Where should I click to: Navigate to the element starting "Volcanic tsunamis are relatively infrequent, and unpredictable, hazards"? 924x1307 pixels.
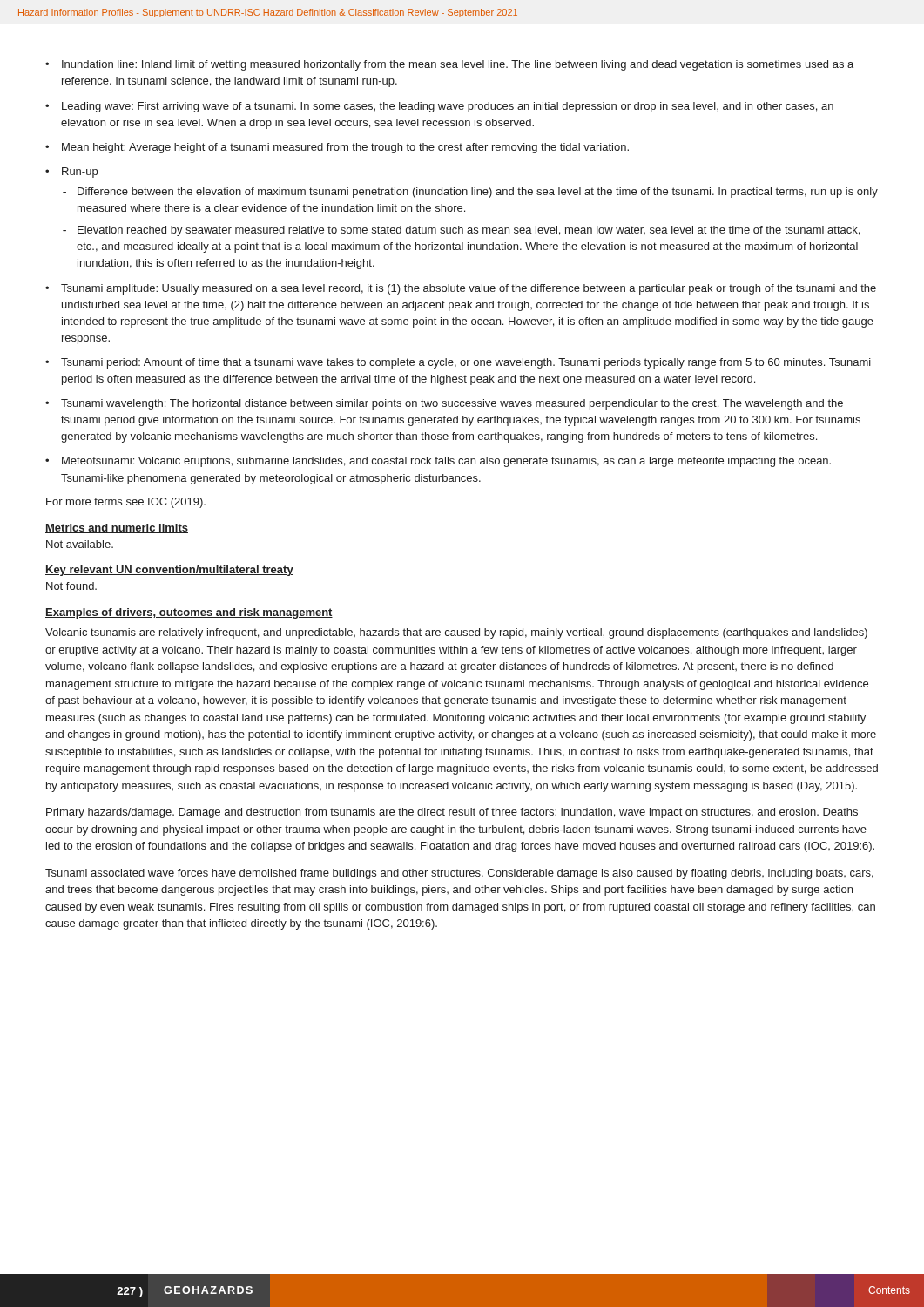point(462,709)
